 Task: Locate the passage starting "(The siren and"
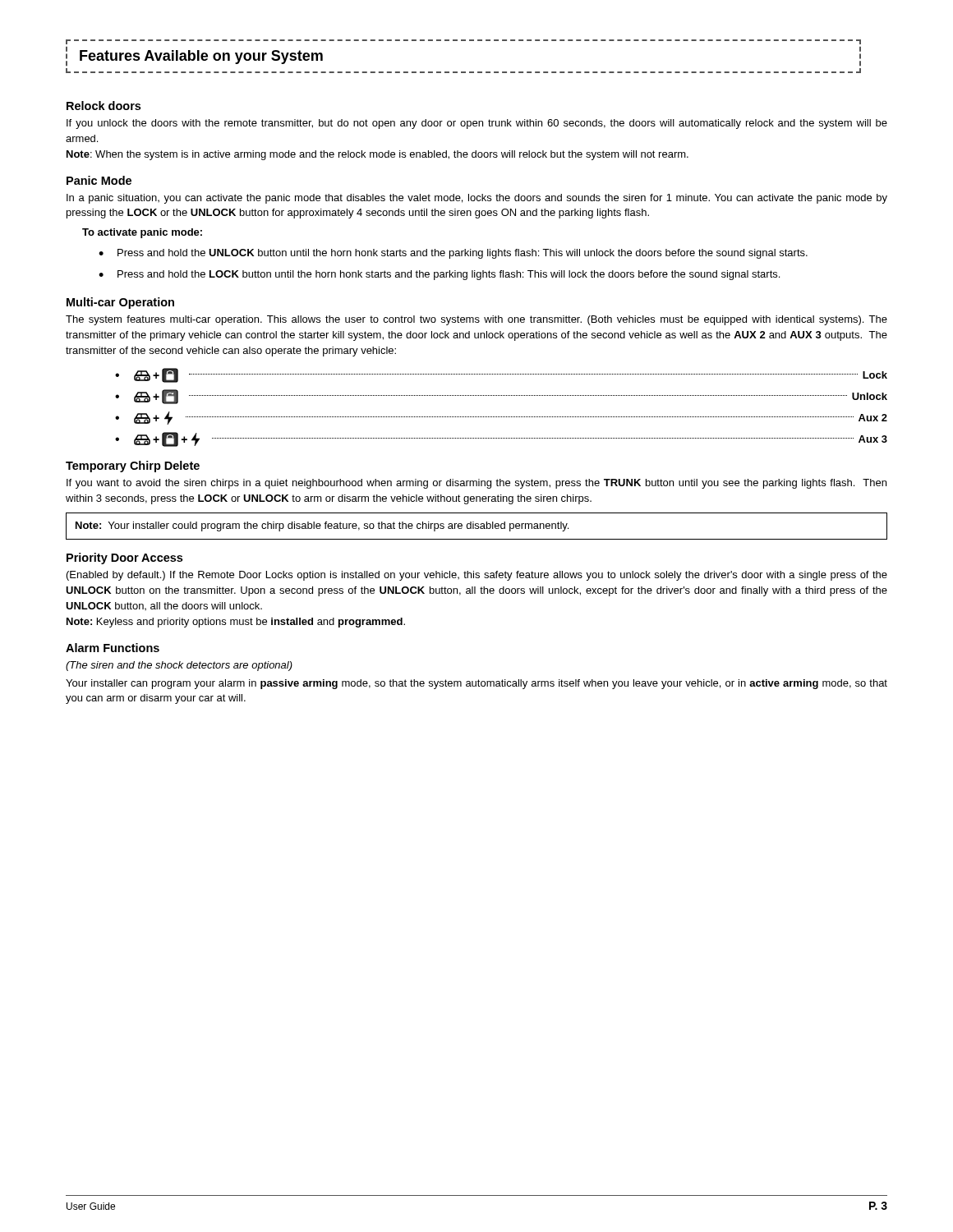click(x=179, y=665)
